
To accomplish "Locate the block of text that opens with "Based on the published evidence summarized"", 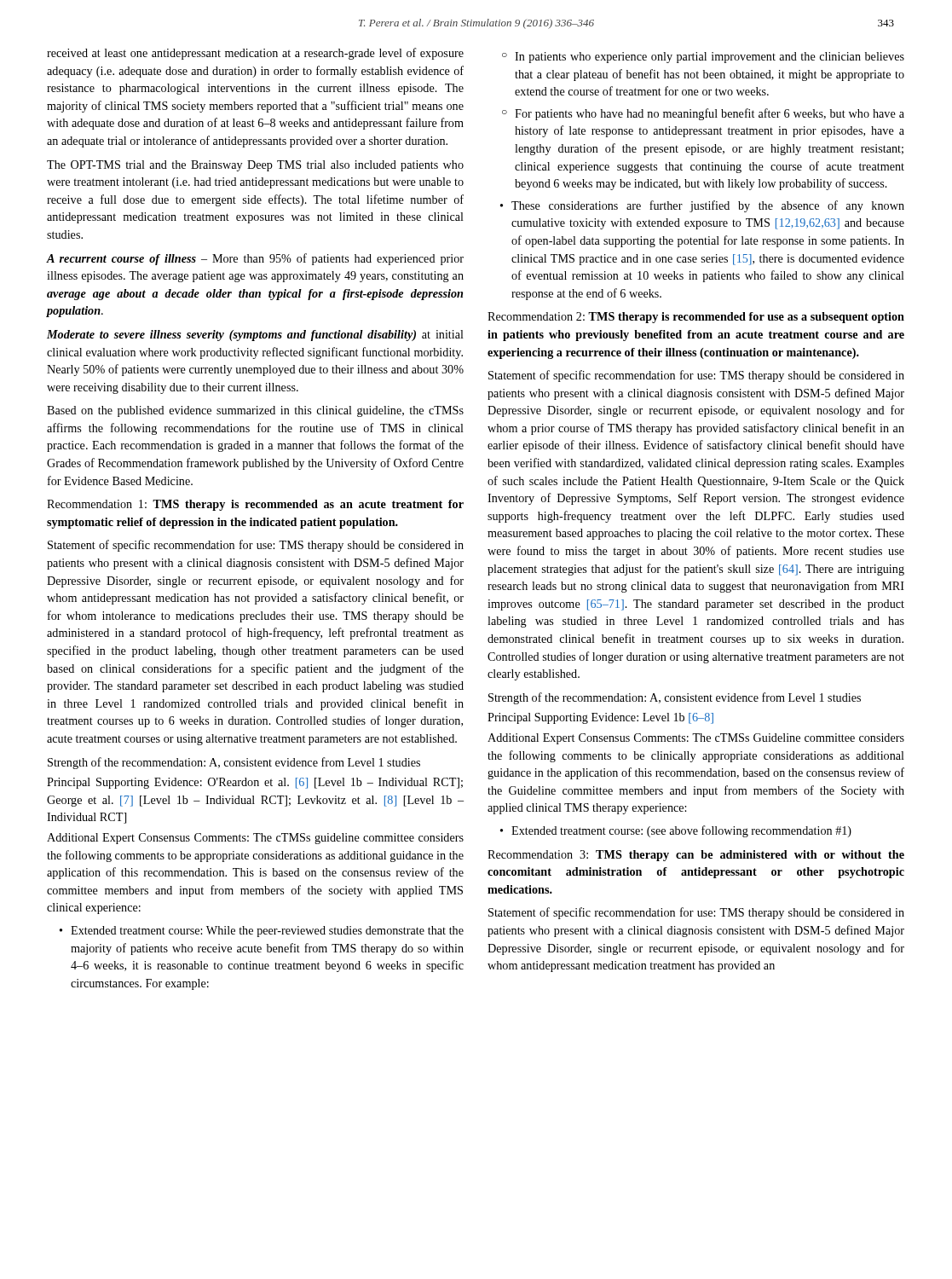I will [x=255, y=446].
